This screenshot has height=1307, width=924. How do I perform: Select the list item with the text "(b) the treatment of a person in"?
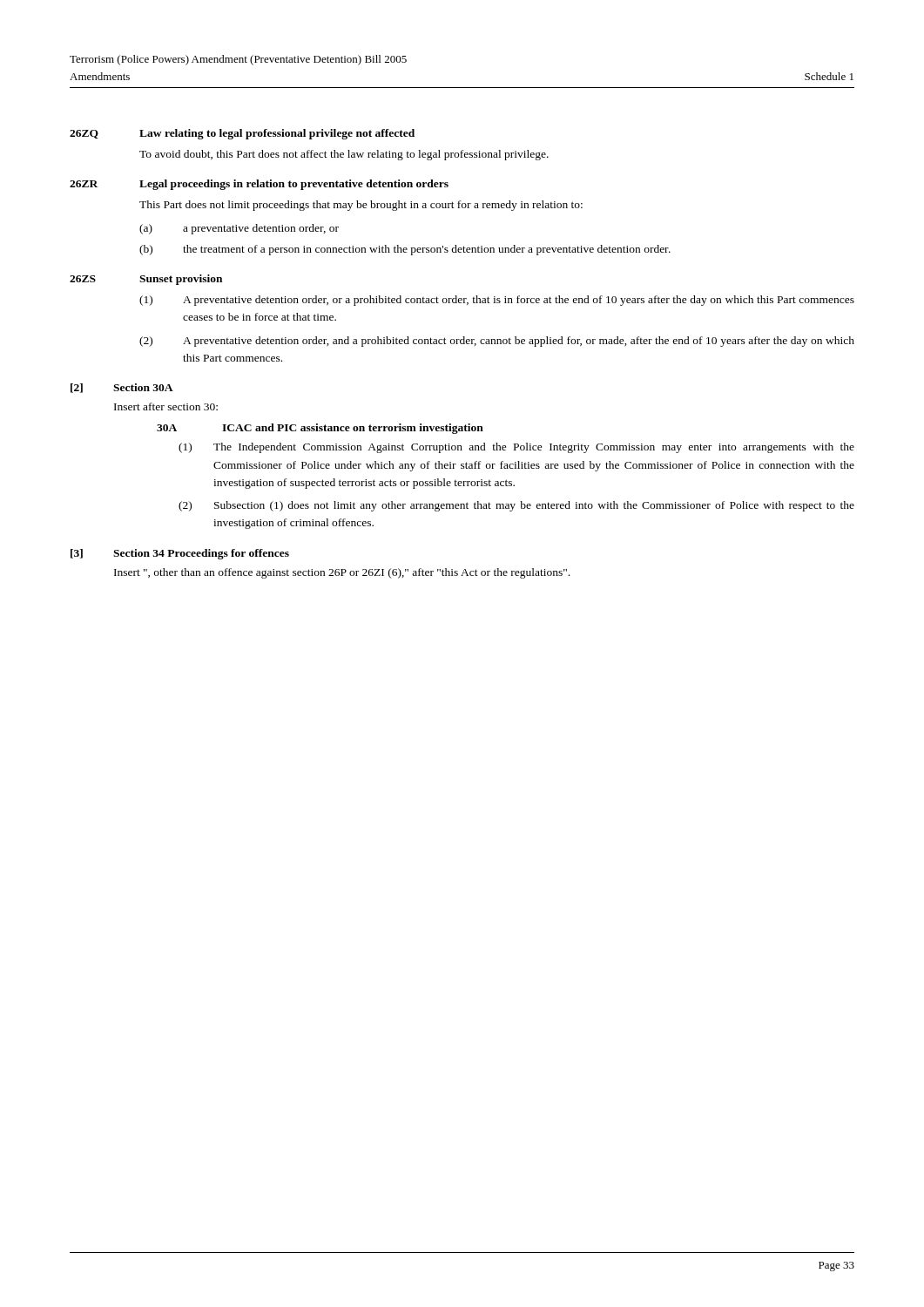pos(497,249)
